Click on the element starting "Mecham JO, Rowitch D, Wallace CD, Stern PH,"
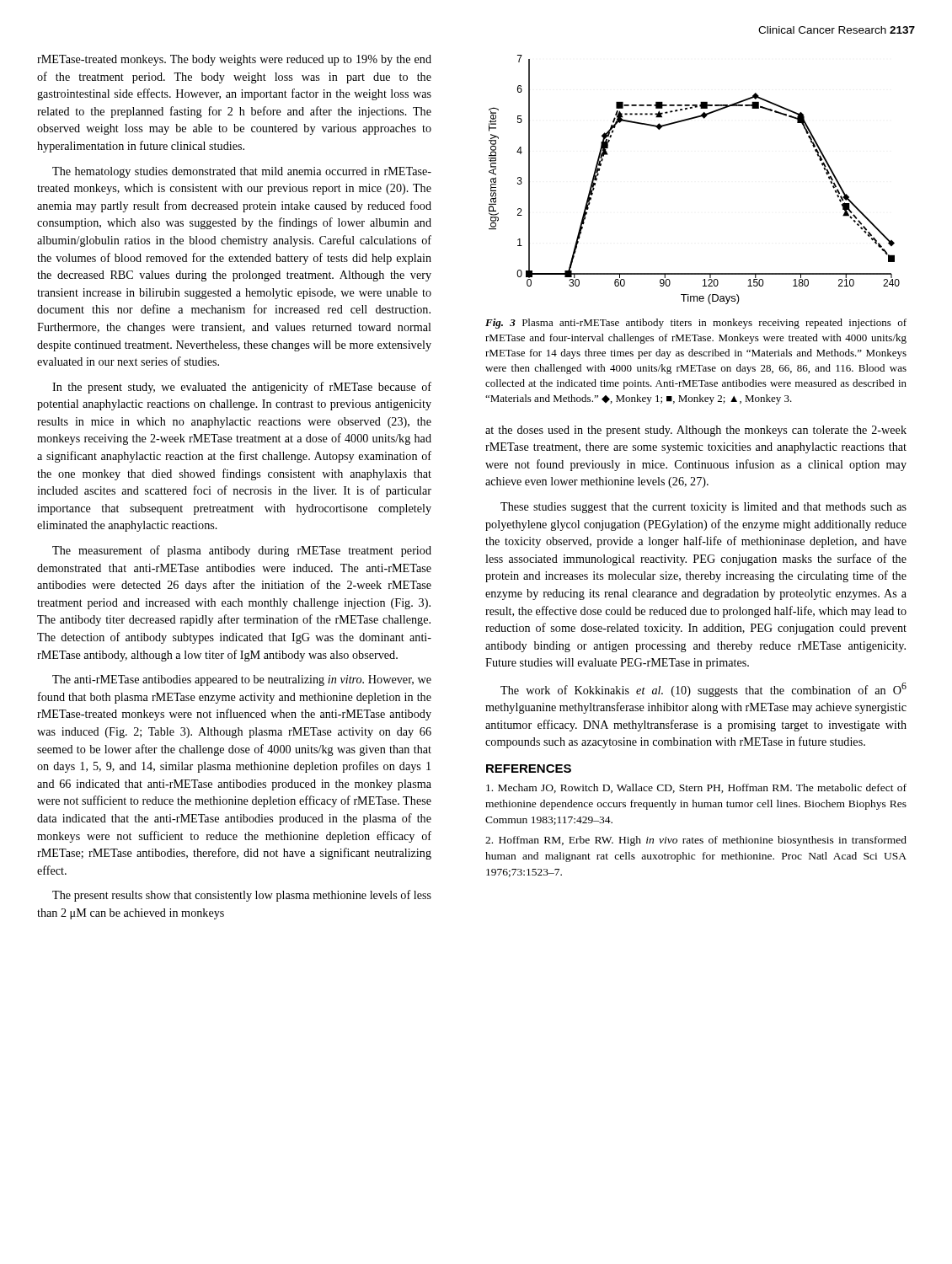This screenshot has height=1264, width=952. [696, 803]
